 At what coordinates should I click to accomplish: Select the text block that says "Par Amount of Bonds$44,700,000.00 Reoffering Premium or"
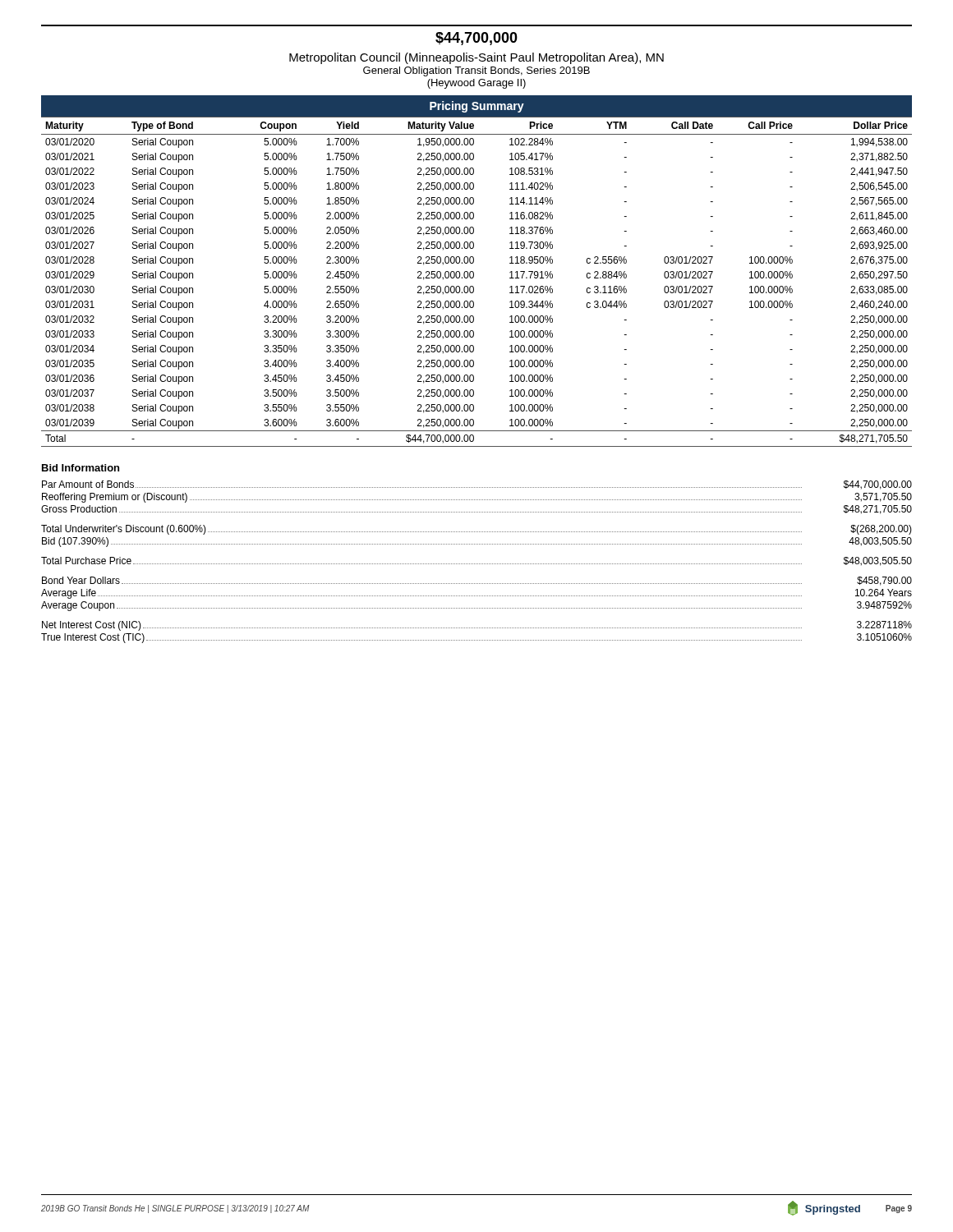[476, 561]
